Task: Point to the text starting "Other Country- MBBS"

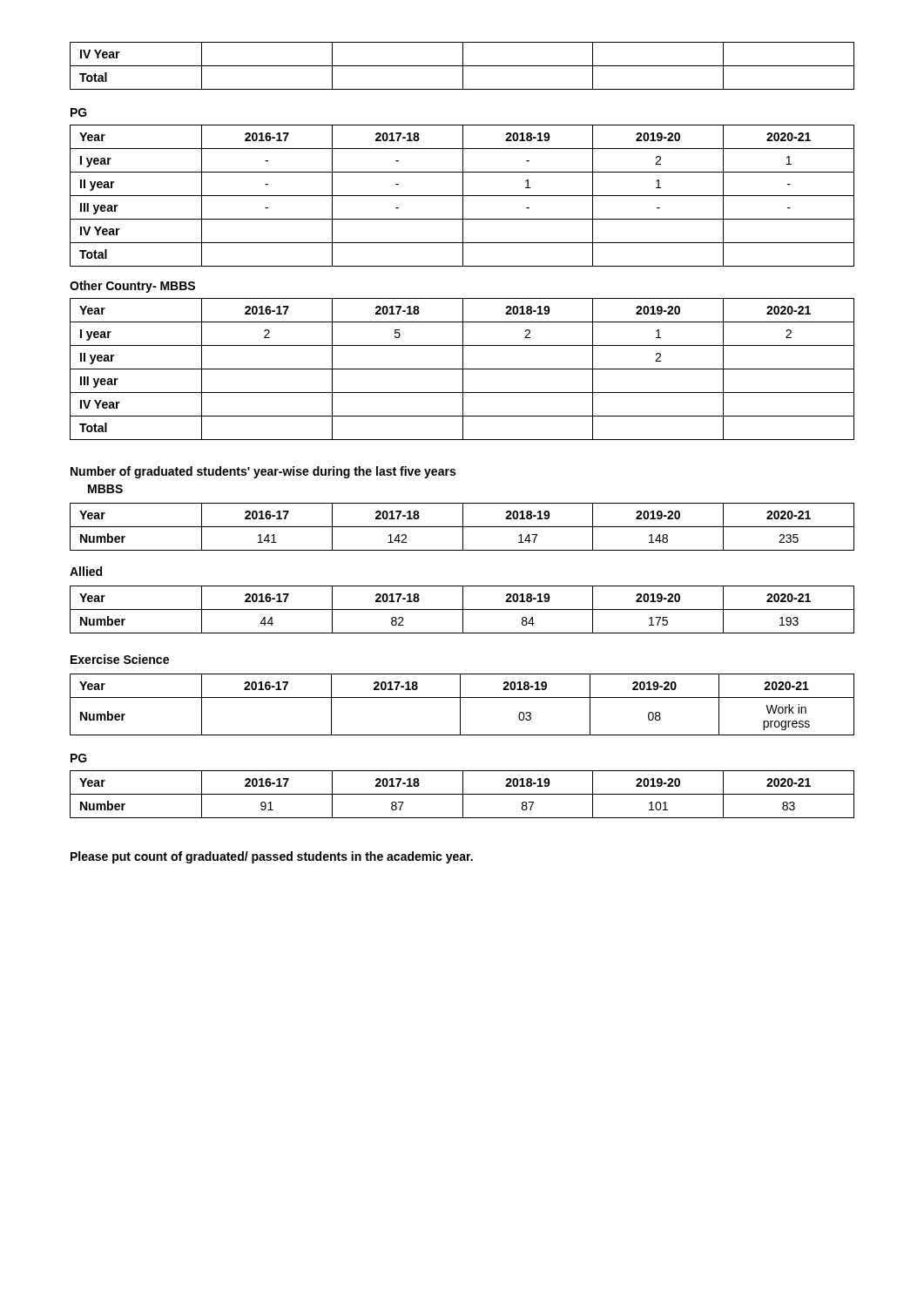Action: 133,286
